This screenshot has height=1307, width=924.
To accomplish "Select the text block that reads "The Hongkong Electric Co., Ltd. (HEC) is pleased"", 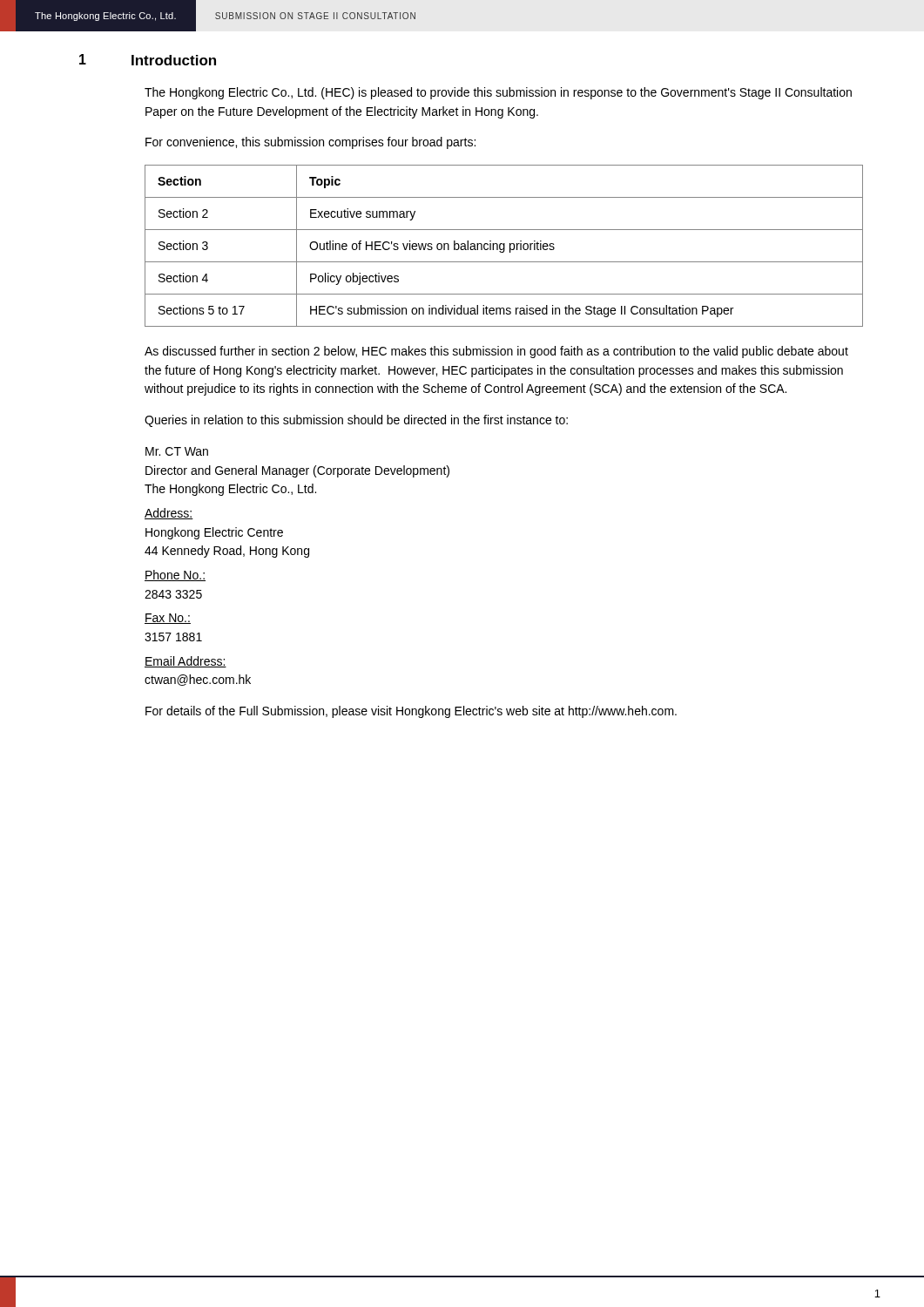I will pyautogui.click(x=498, y=102).
